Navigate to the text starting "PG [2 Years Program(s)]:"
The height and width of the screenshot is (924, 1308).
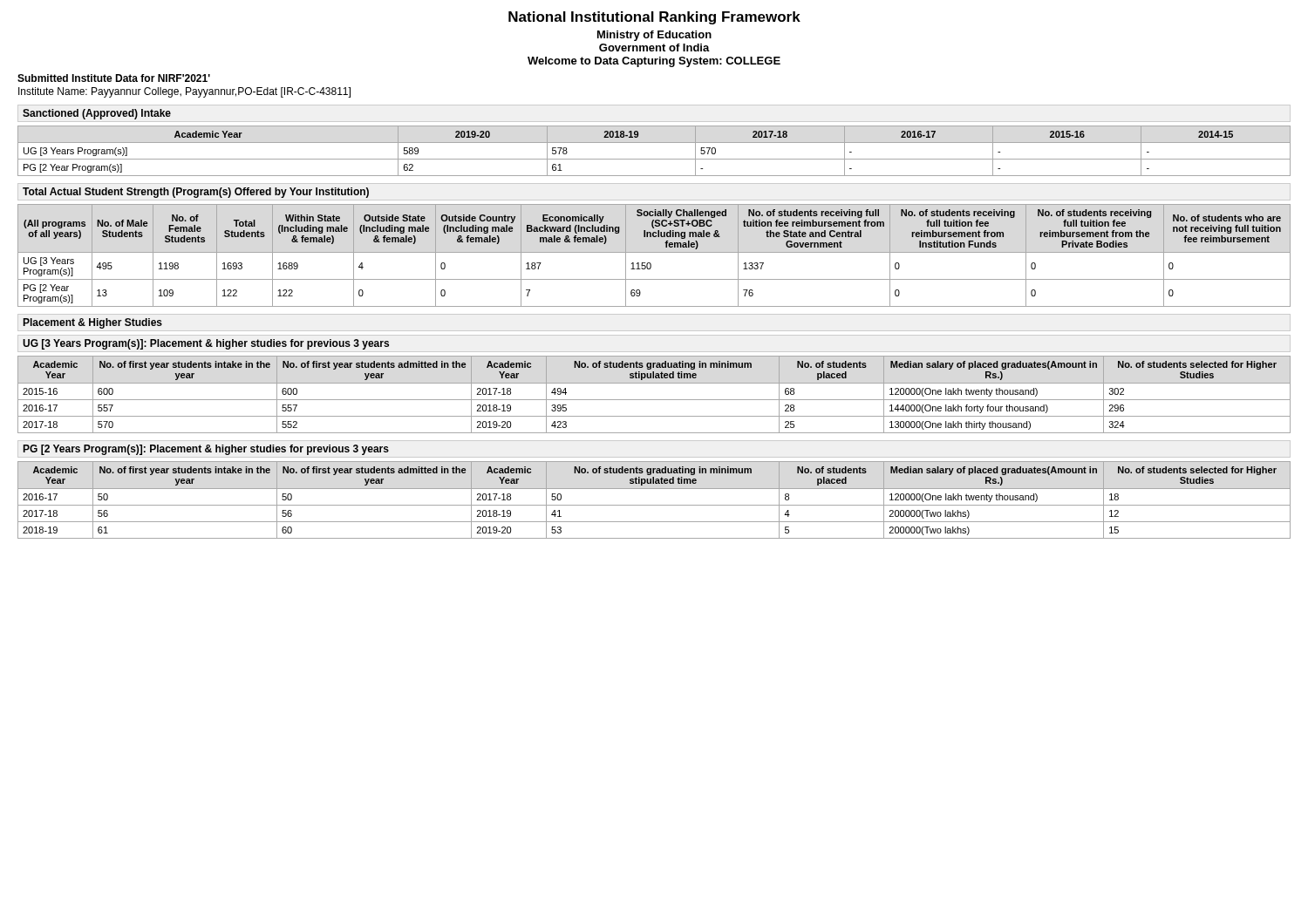point(206,449)
